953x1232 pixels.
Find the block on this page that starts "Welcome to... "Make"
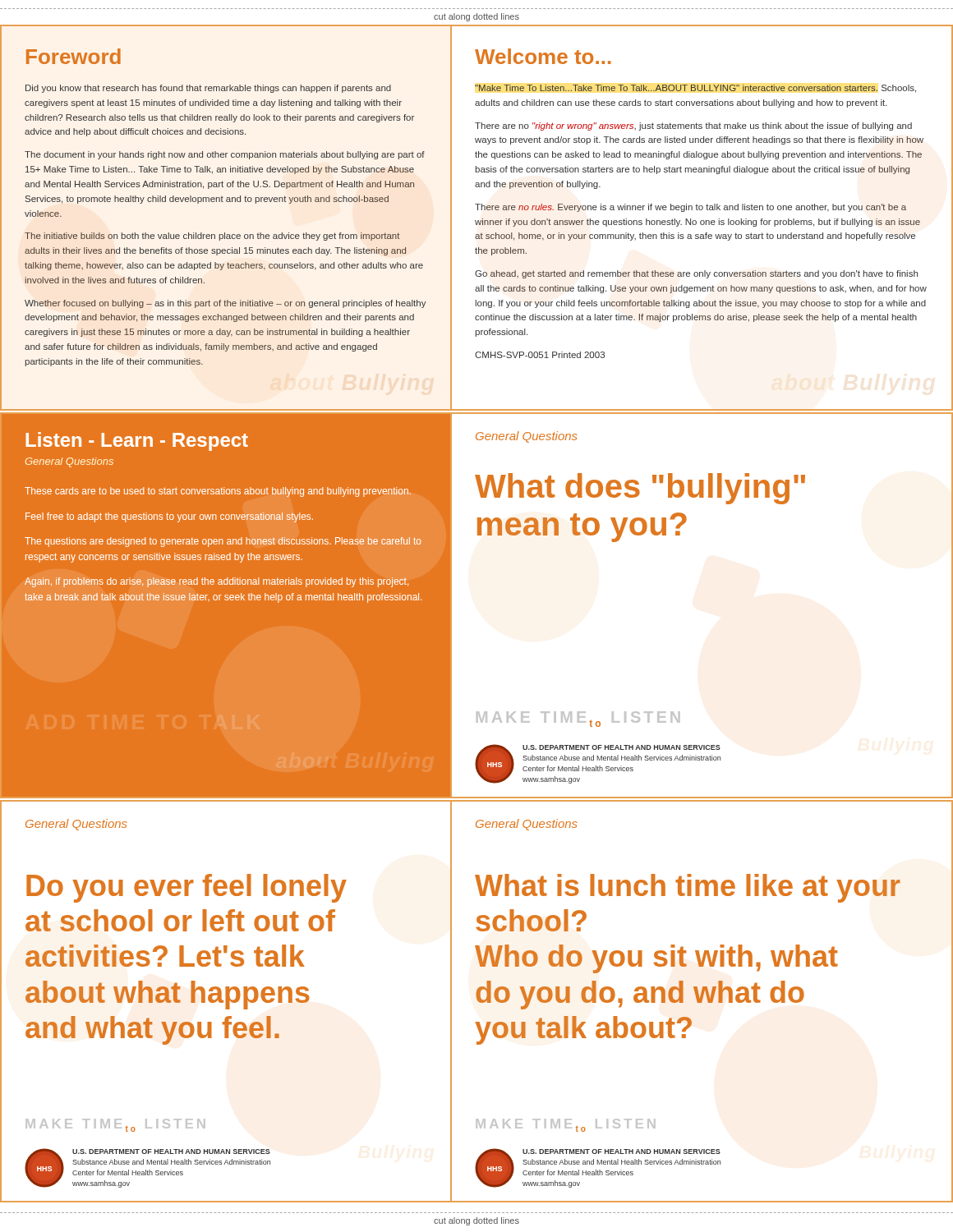(702, 227)
